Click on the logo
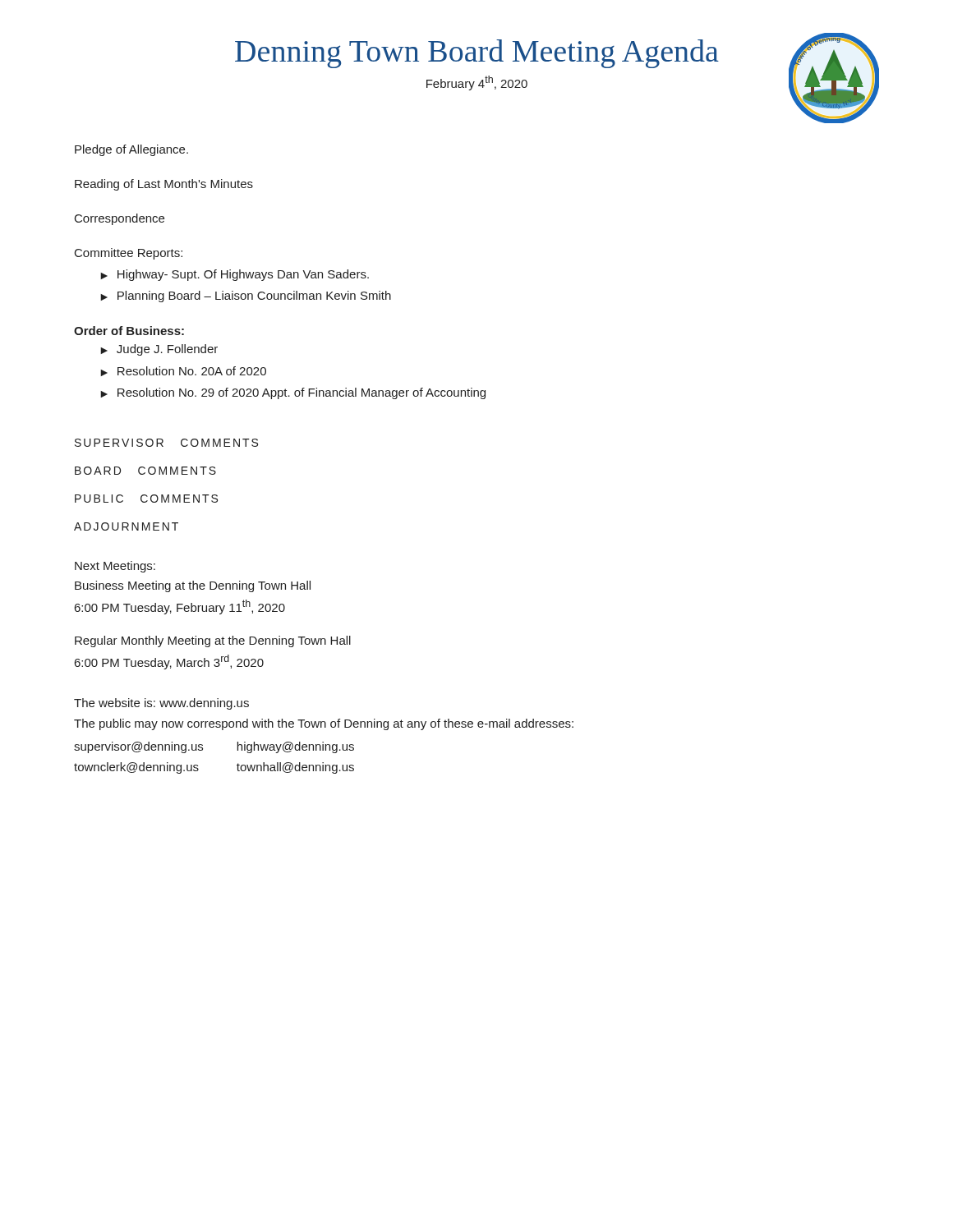 click(x=834, y=78)
